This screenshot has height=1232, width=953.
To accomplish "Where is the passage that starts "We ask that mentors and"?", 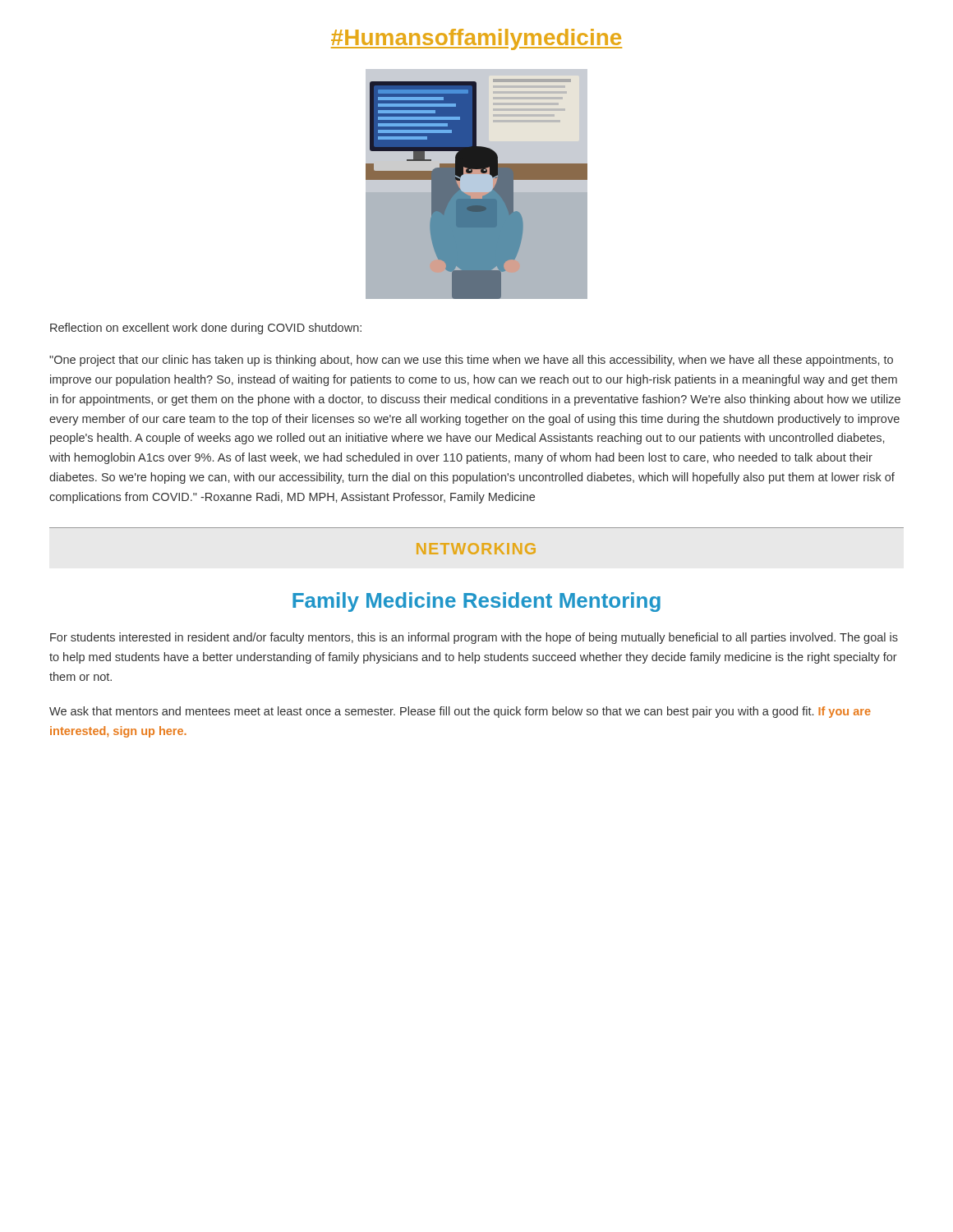I will [x=460, y=721].
